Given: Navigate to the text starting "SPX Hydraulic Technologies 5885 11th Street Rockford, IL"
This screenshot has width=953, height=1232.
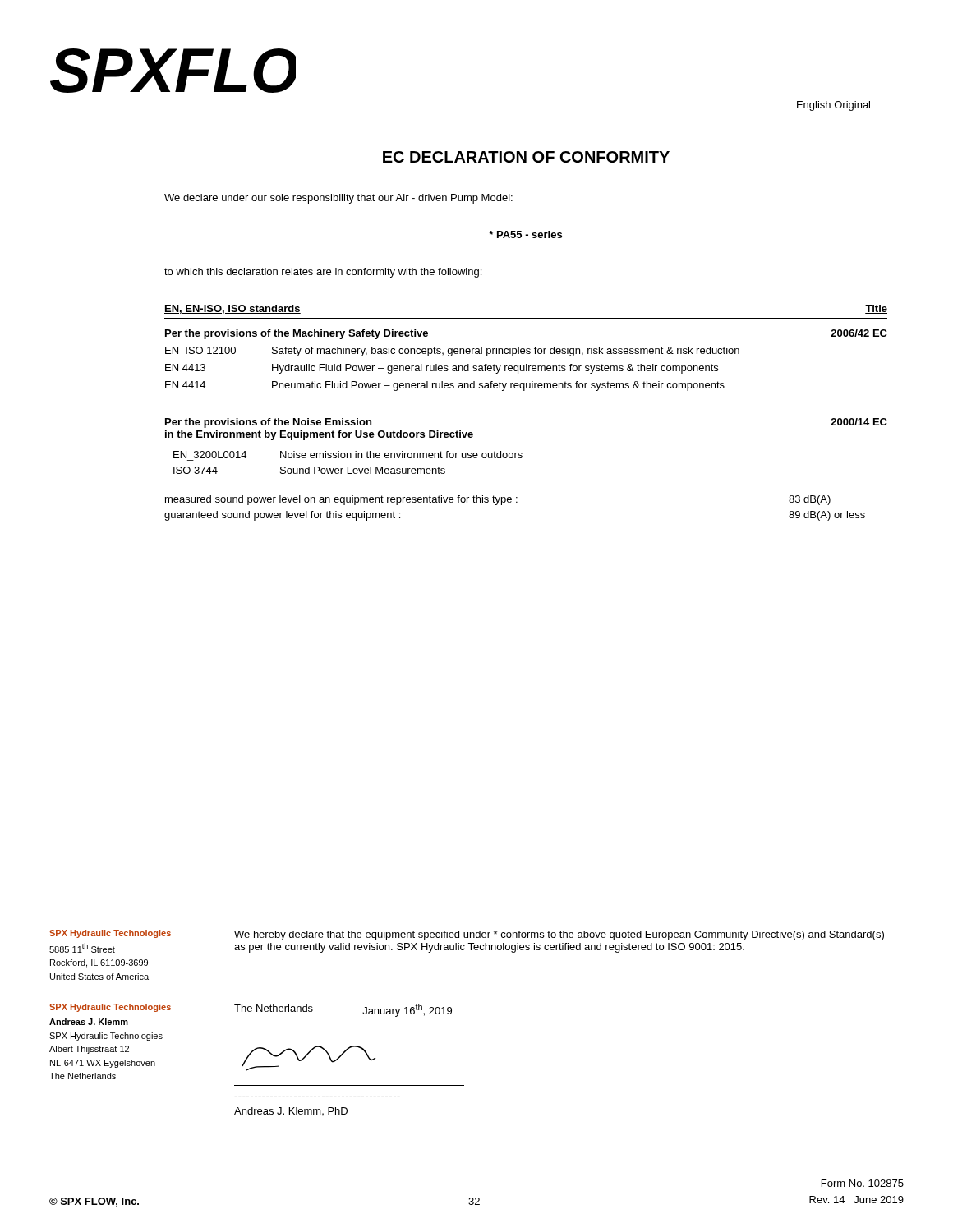Looking at the screenshot, I should coord(131,956).
